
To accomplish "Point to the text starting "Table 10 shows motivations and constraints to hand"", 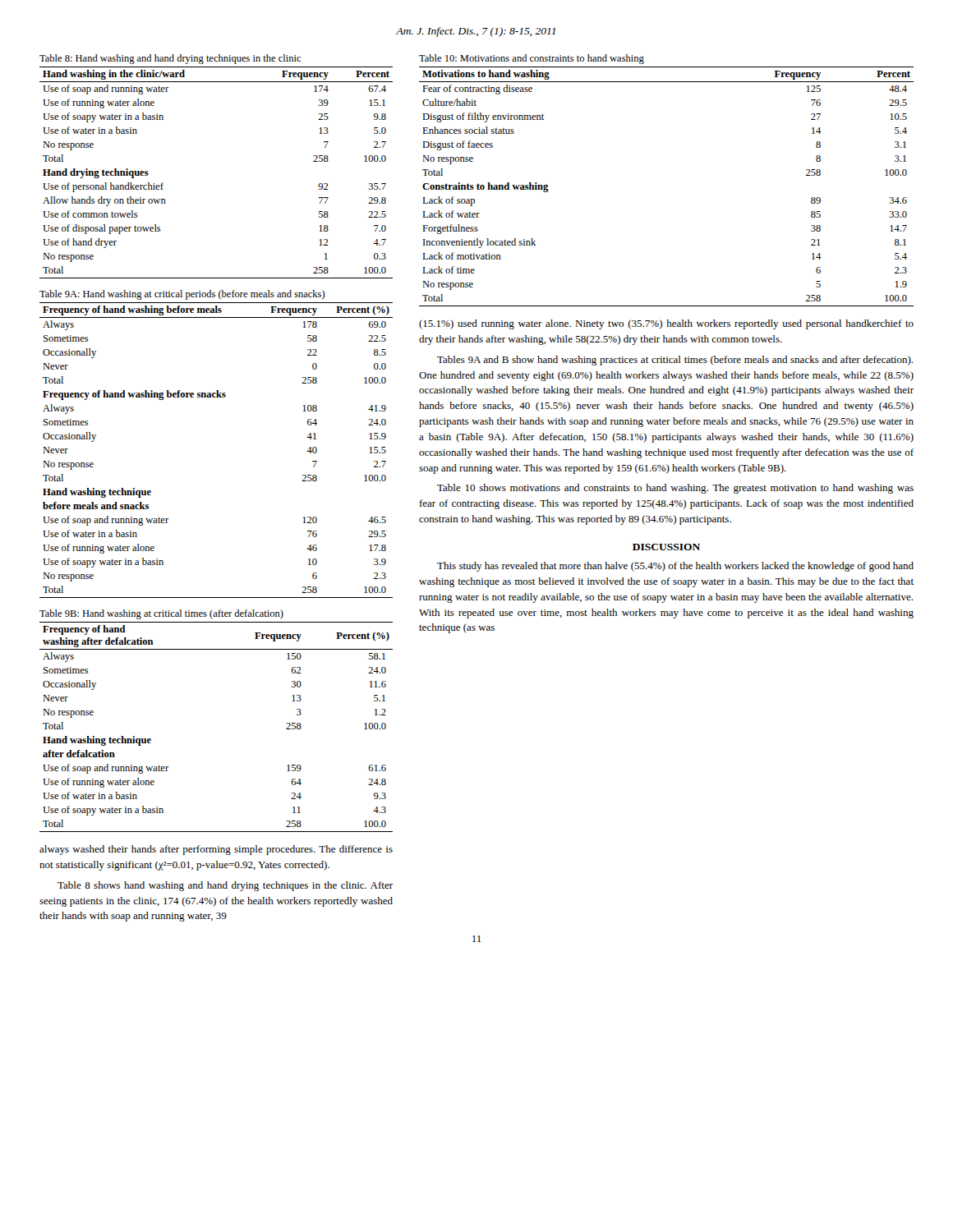I will click(666, 503).
